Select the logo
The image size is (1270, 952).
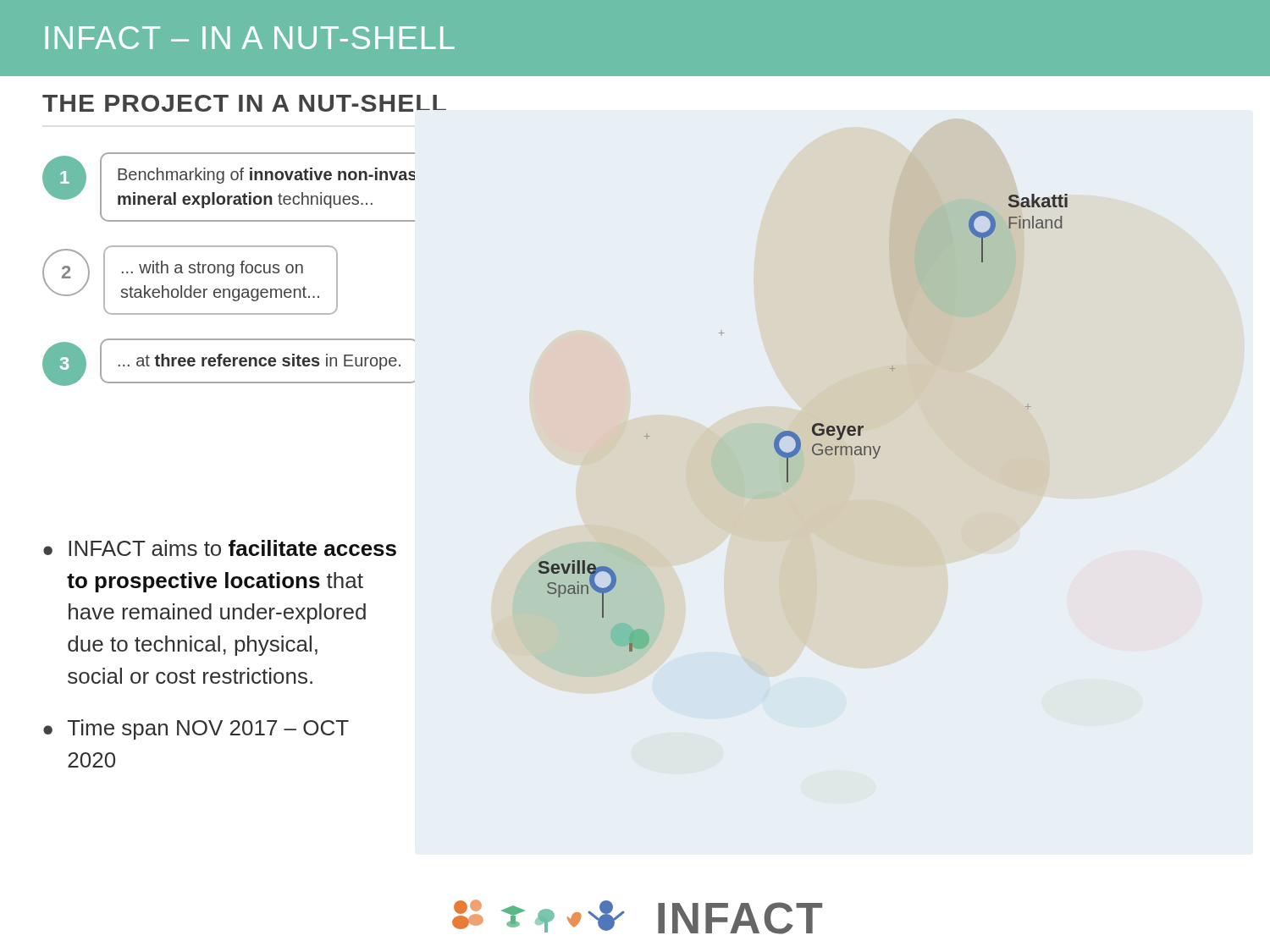click(635, 918)
